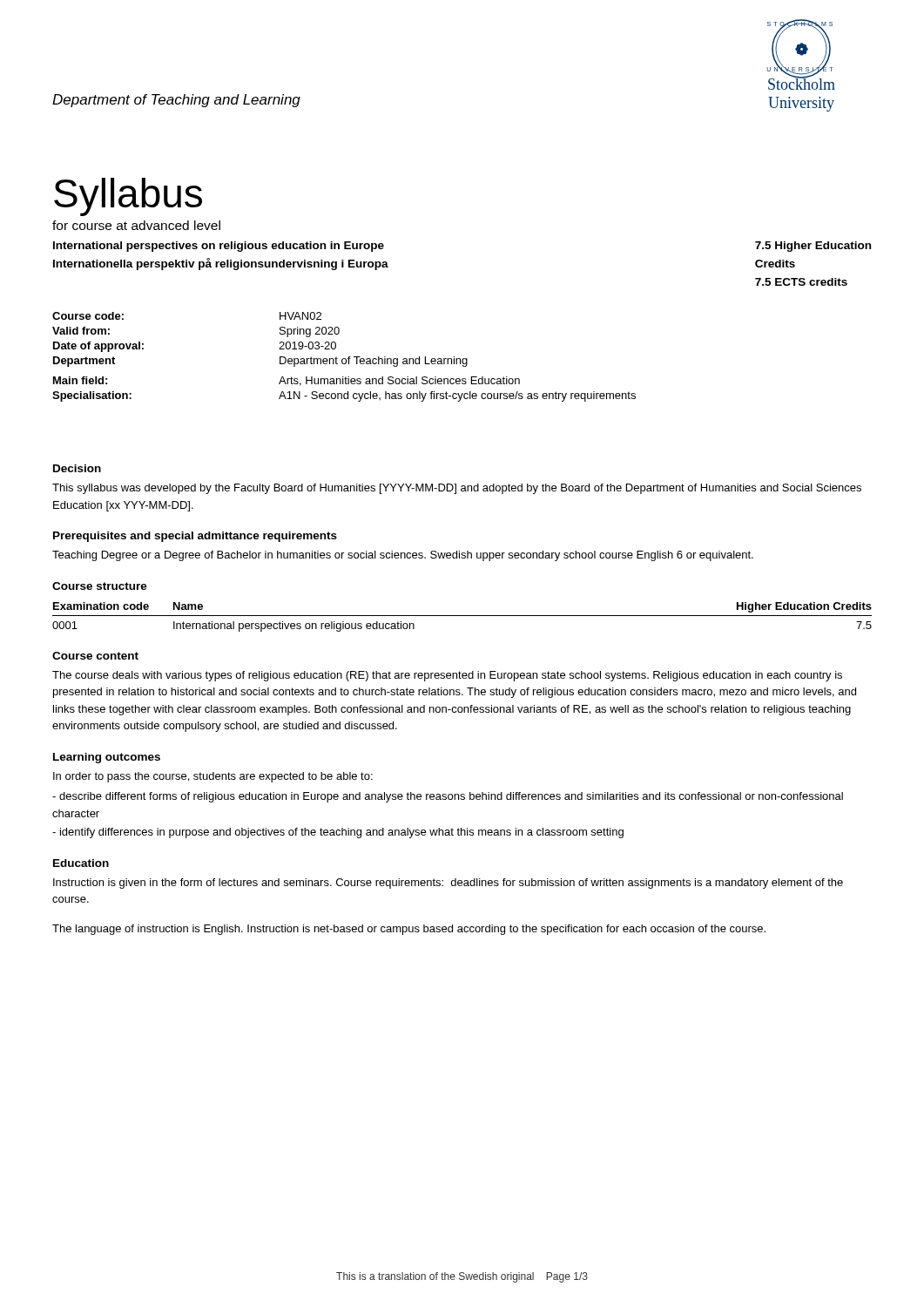Select the list item that reads "describe different forms of religious education in"
The image size is (924, 1307).
click(x=448, y=804)
